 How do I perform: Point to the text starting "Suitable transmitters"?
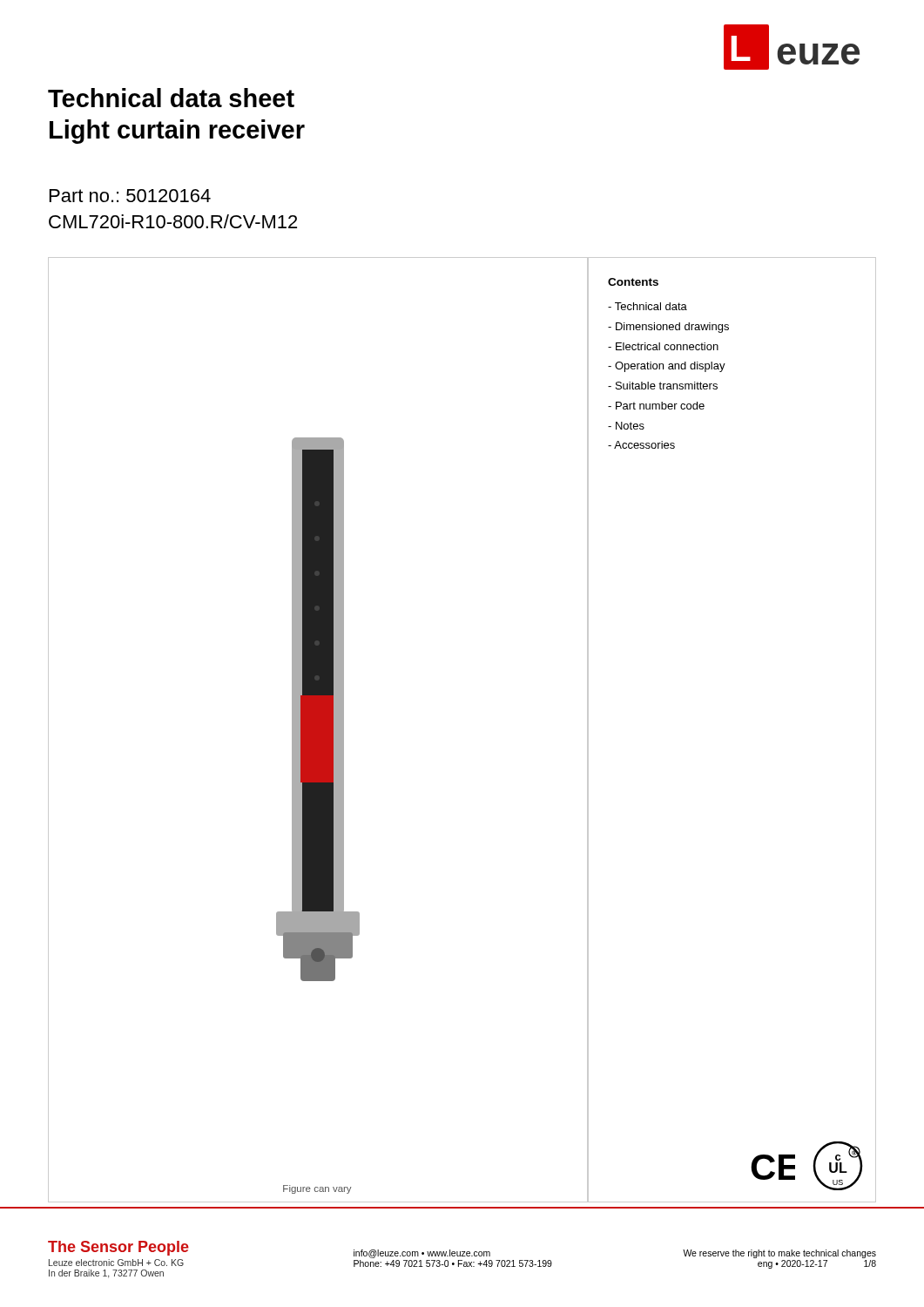coord(663,386)
